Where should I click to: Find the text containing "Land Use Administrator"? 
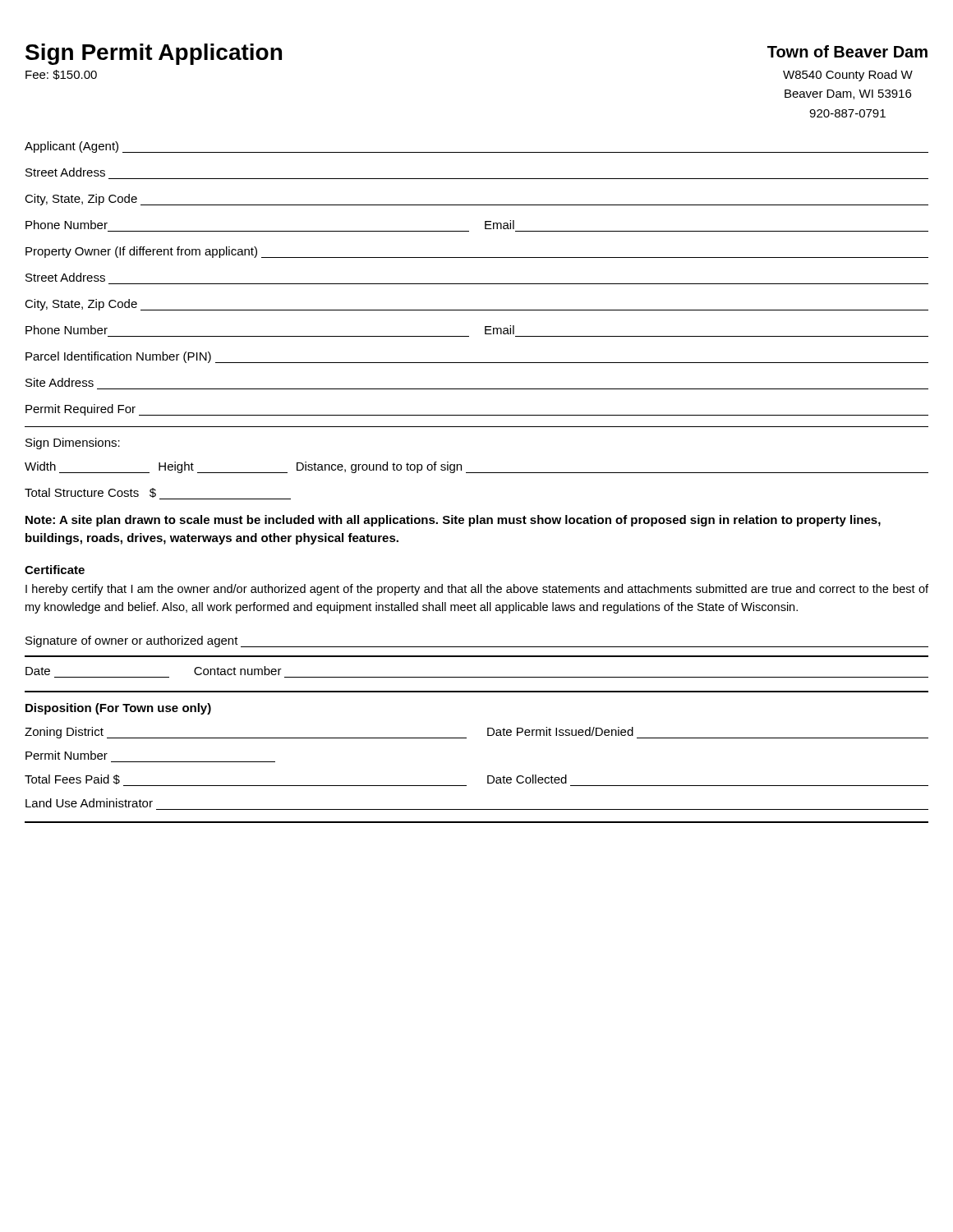476,802
